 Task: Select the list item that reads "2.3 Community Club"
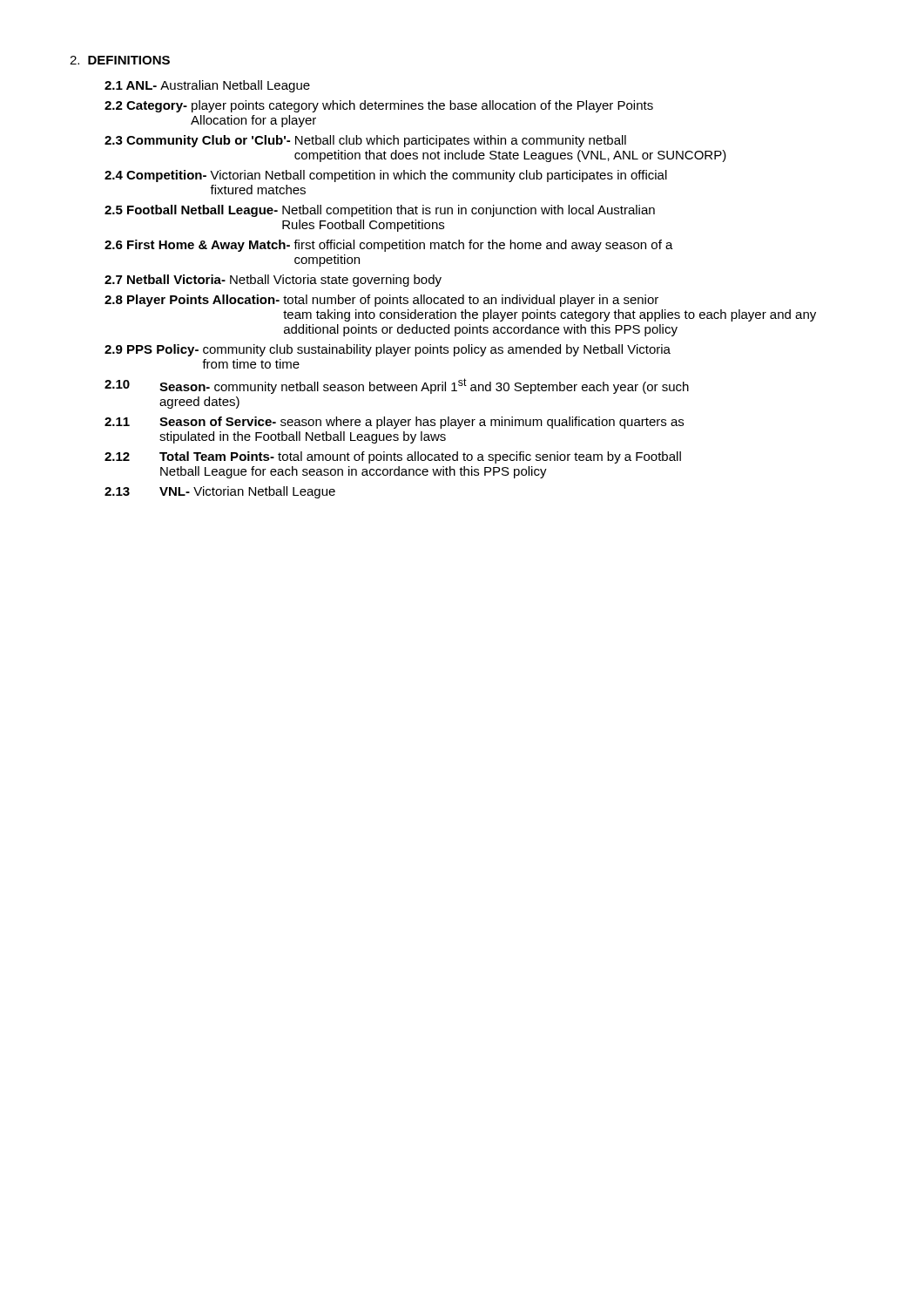tap(415, 147)
